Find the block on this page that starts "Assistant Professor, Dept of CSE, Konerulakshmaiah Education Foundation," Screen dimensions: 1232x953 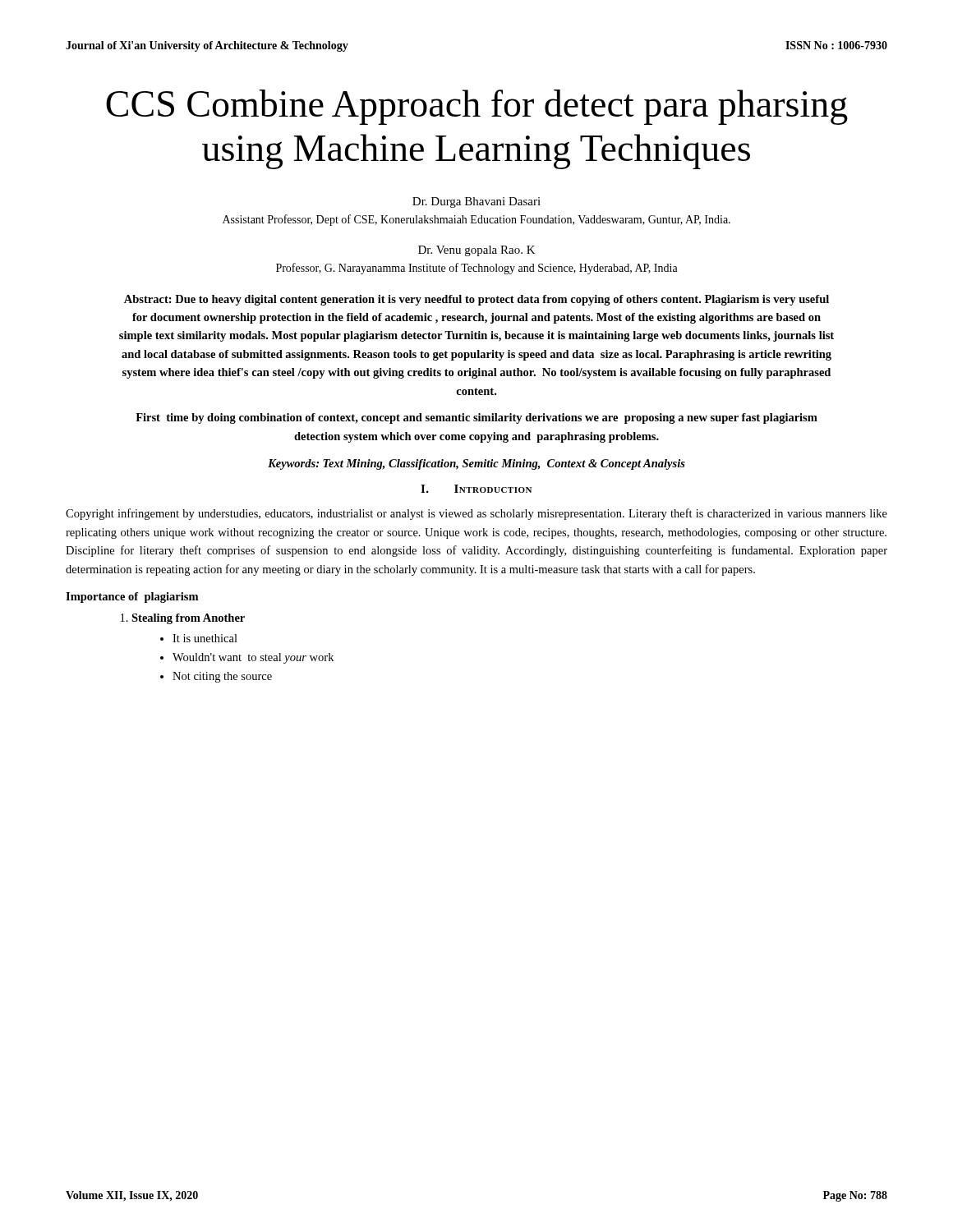[x=476, y=219]
